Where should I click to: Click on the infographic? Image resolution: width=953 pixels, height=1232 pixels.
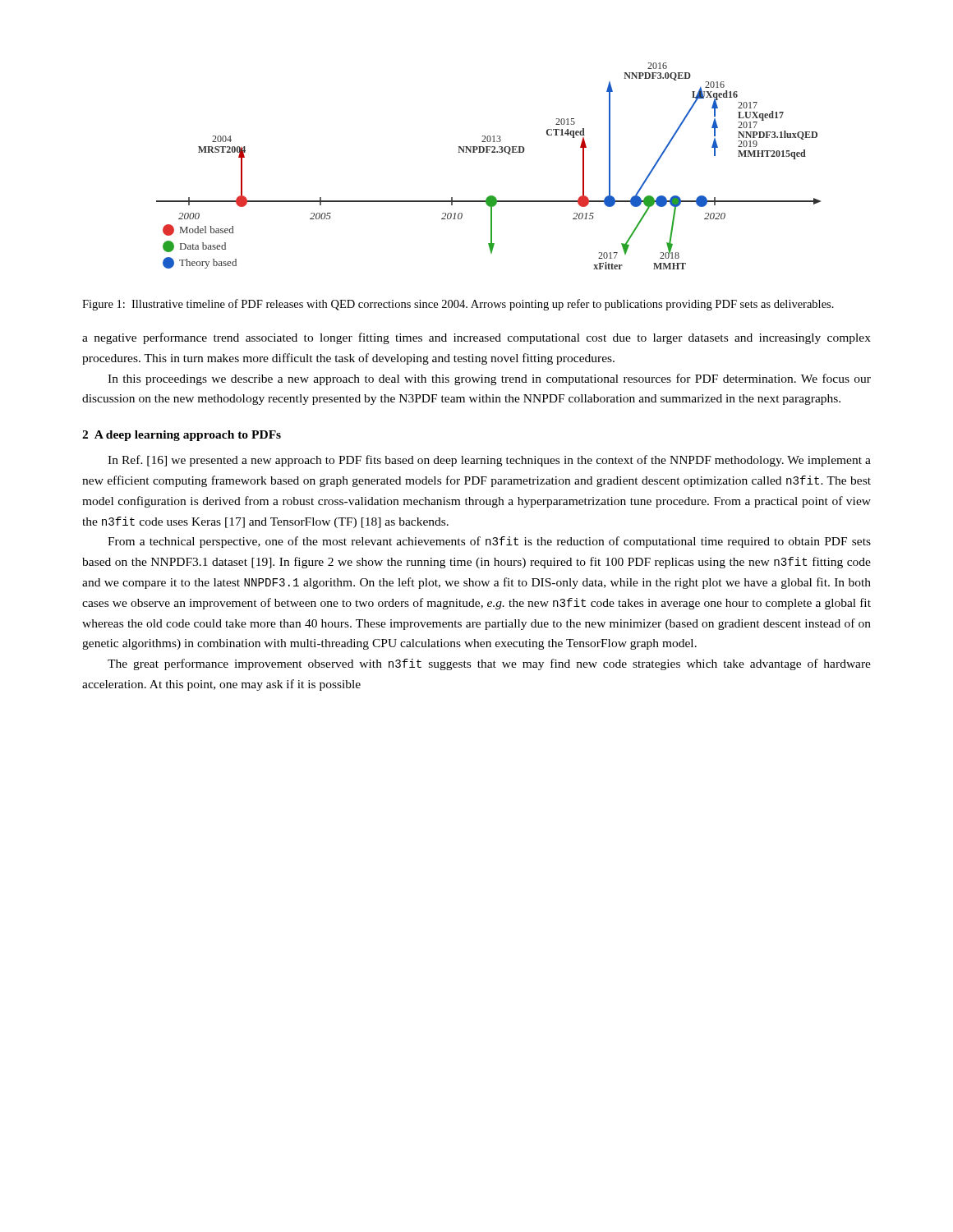point(476,168)
